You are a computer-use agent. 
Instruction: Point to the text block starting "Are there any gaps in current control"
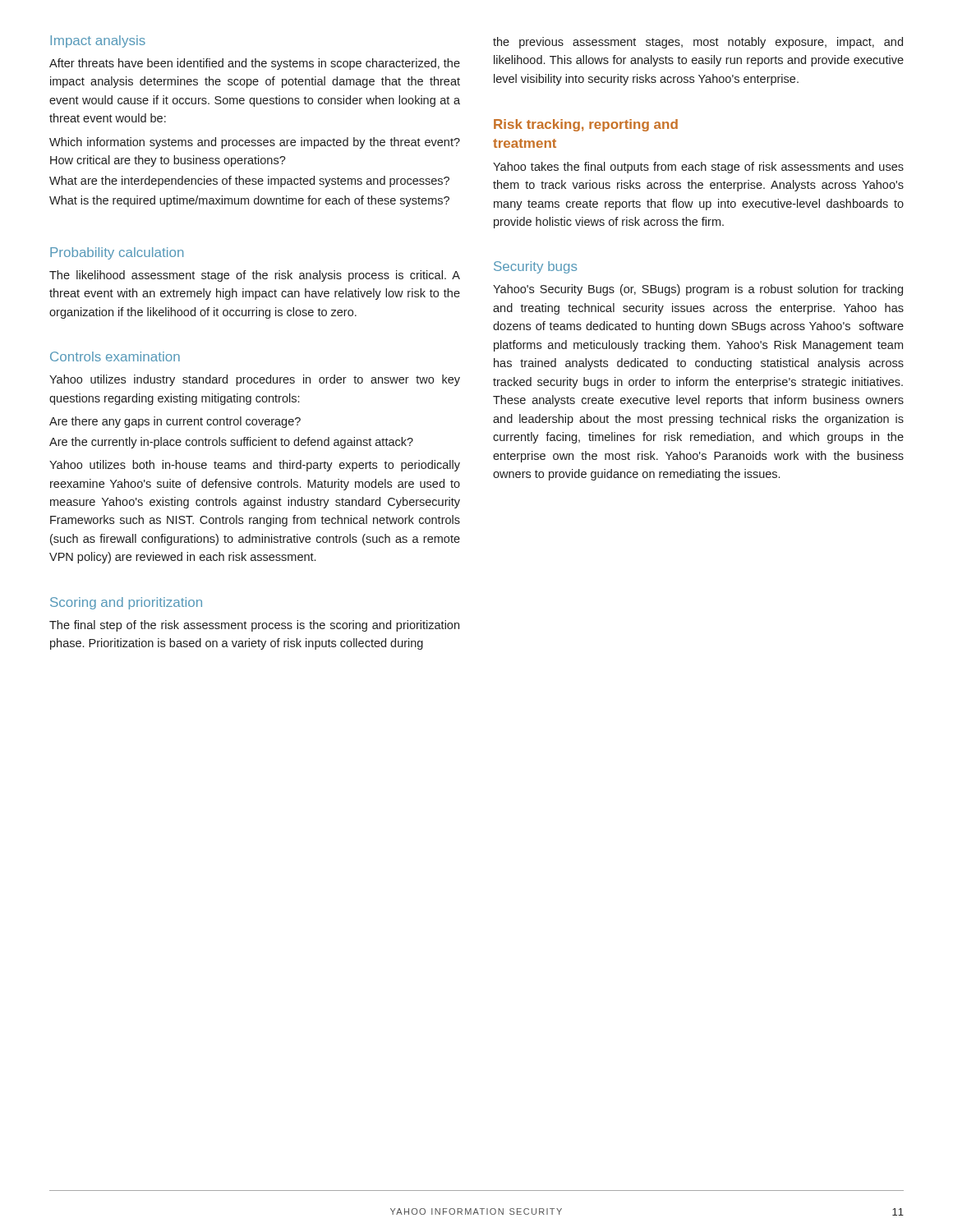[175, 421]
